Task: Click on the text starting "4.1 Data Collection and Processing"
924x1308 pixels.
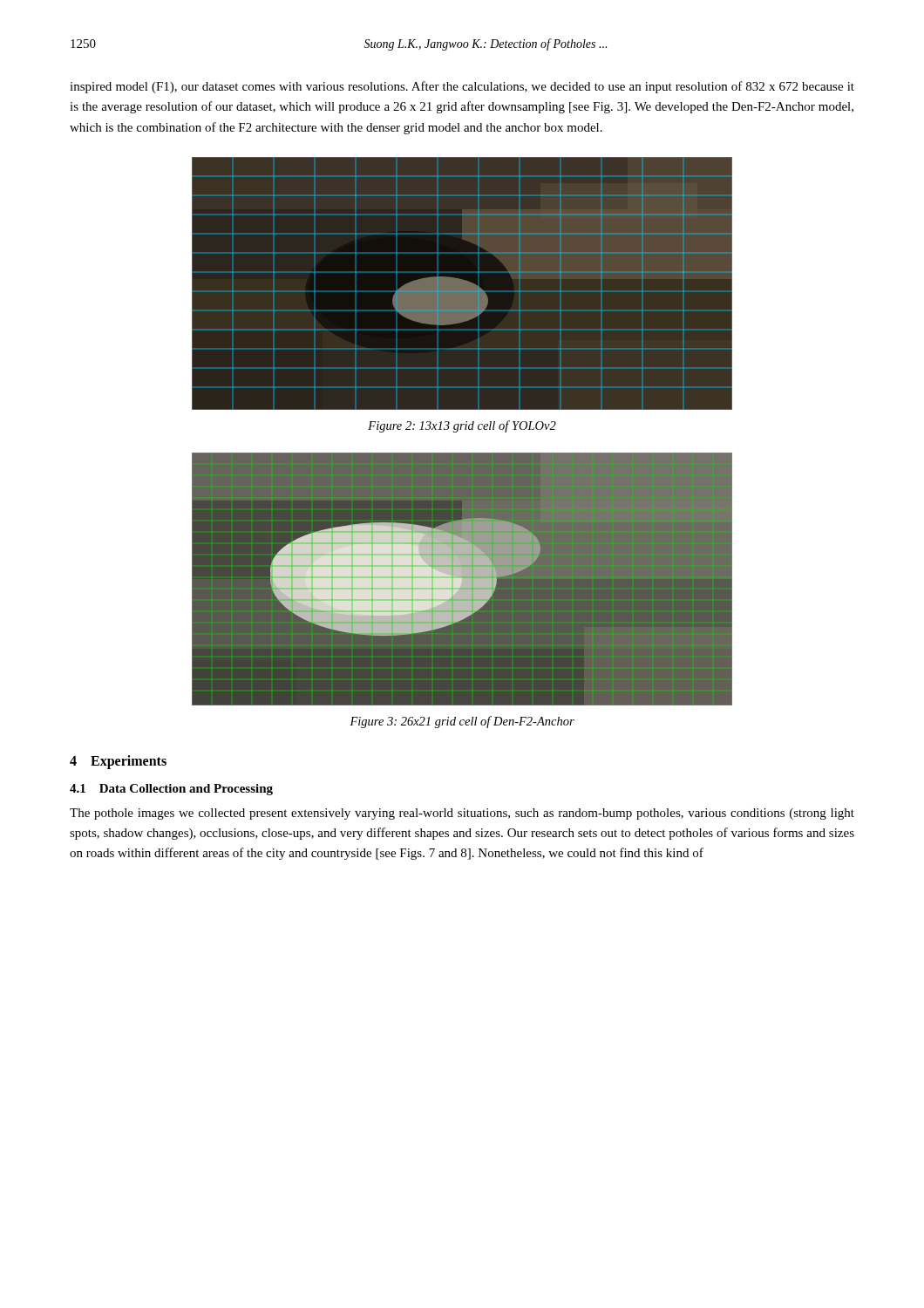Action: pos(171,788)
